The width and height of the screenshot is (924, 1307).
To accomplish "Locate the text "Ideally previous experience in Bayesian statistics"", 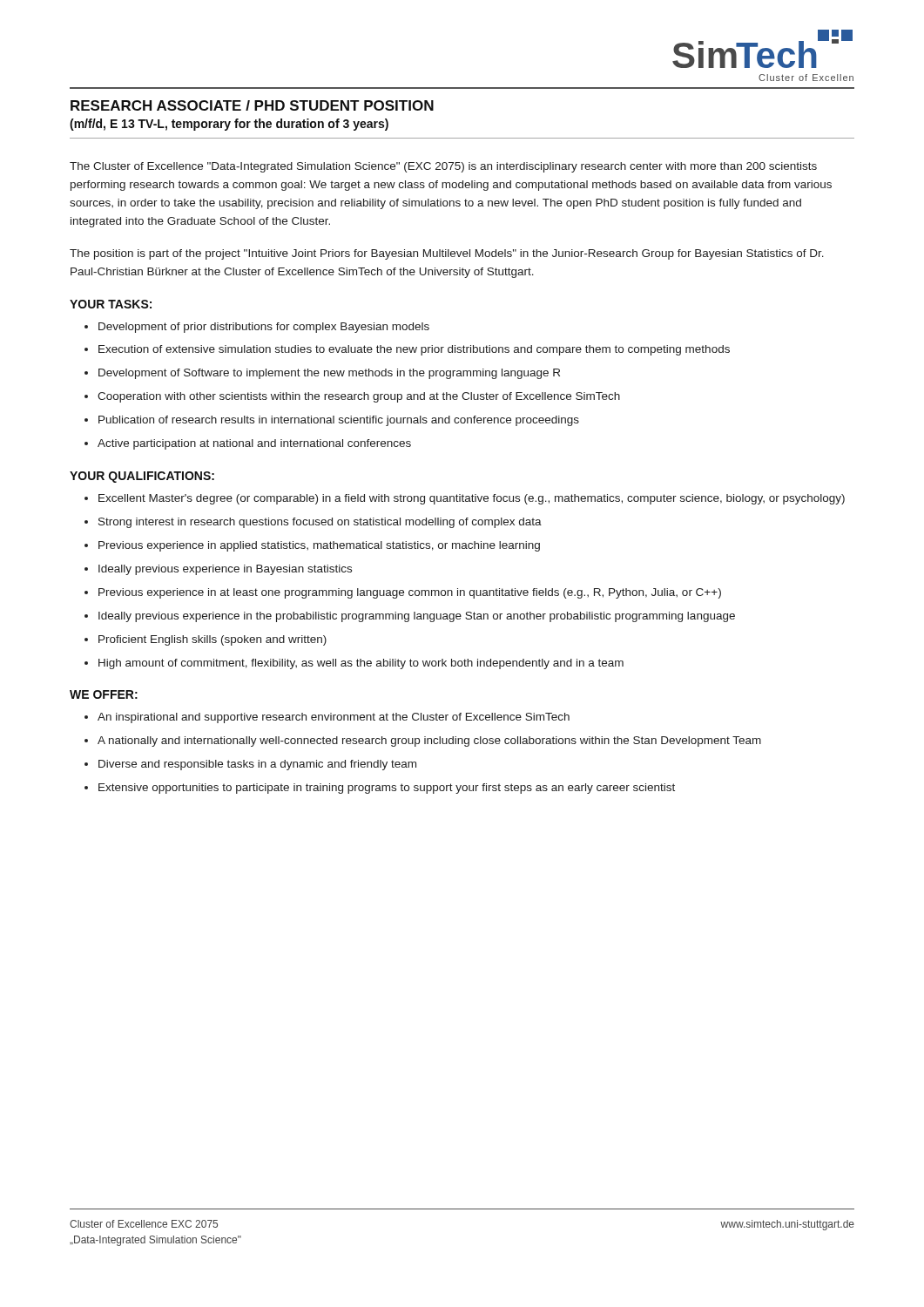I will click(225, 568).
